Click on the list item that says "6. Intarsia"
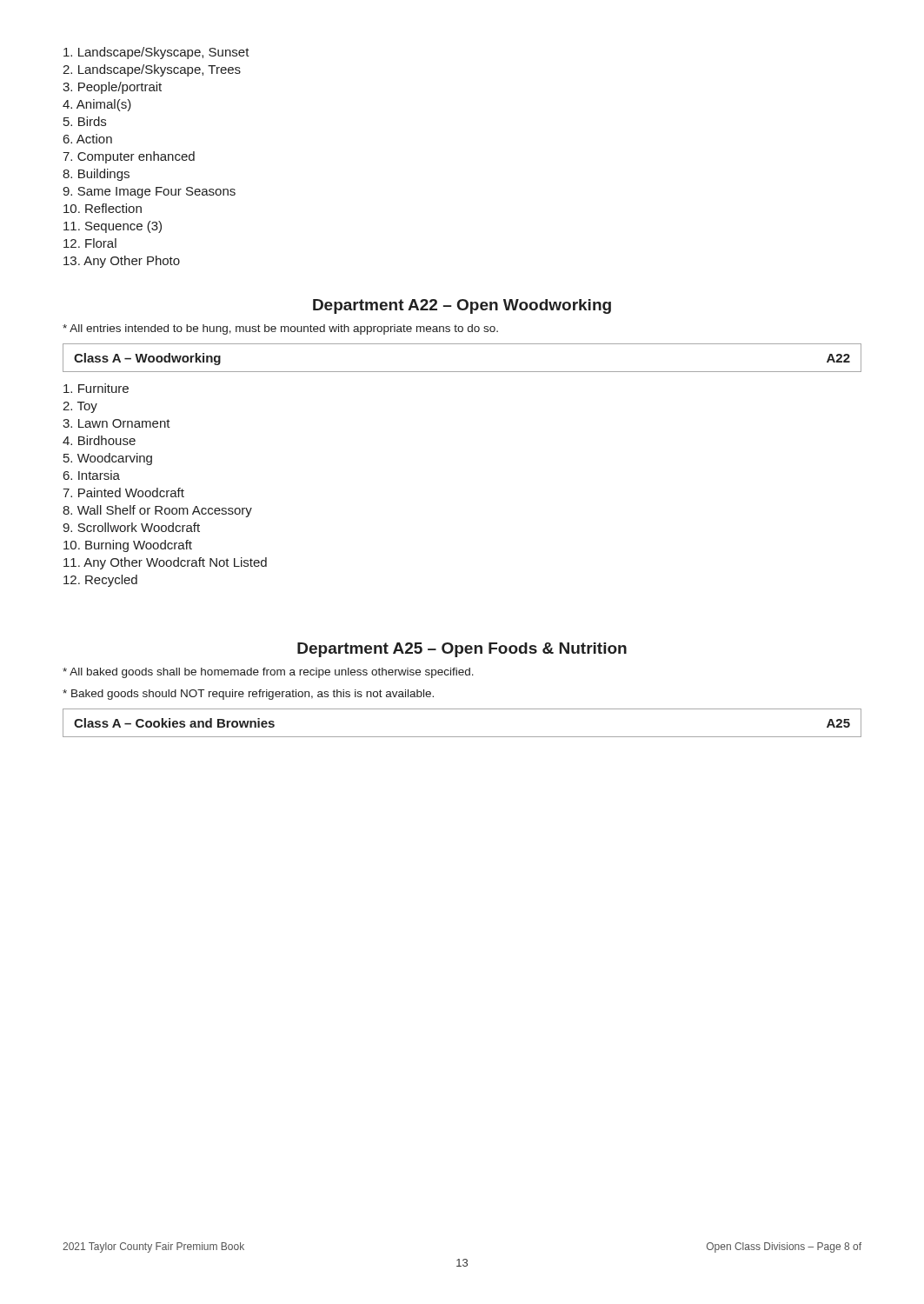 (x=91, y=475)
